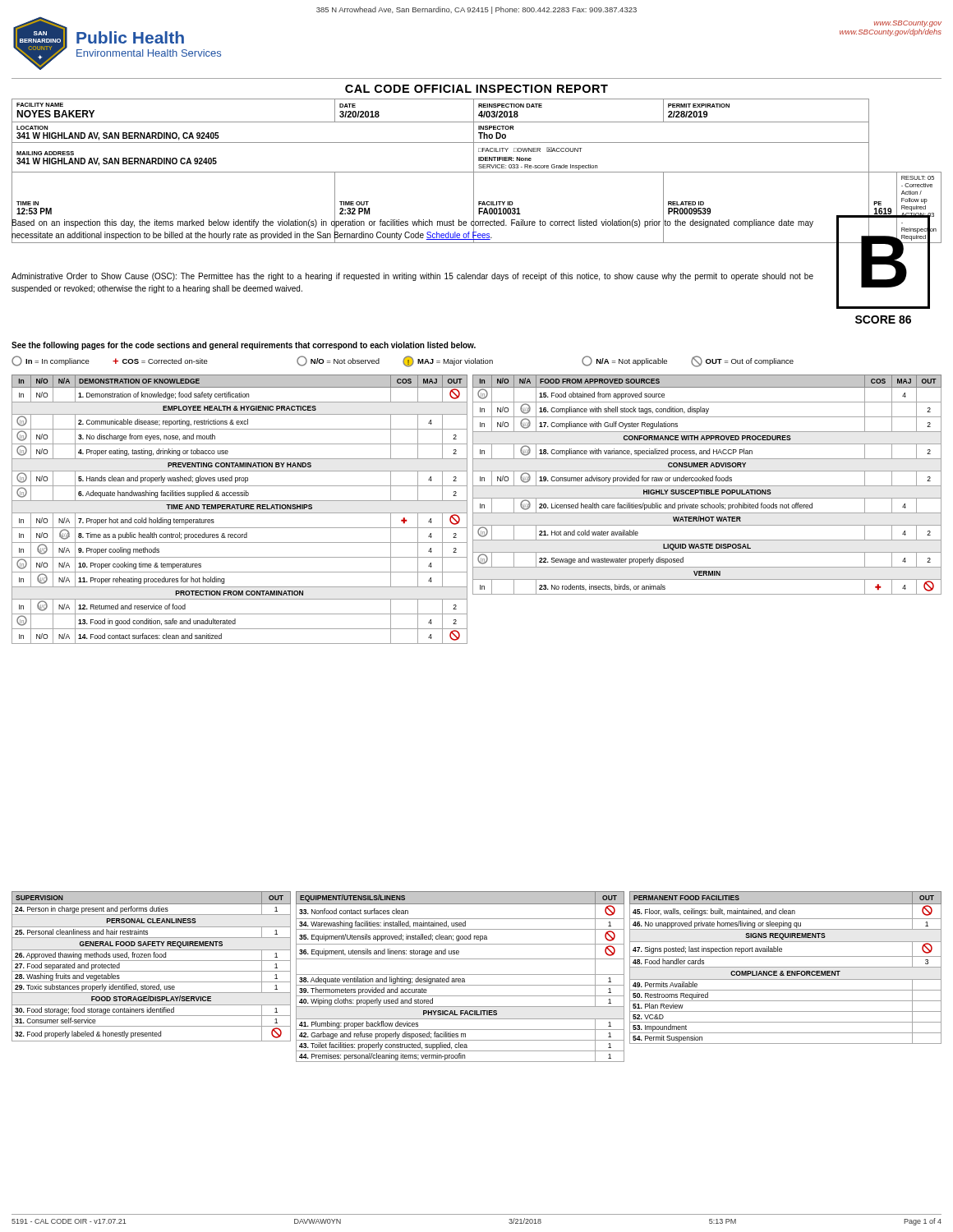Select the passage starting "CAL CODE OFFICIAL INSPECTION REPORT"
953x1232 pixels.
point(476,89)
